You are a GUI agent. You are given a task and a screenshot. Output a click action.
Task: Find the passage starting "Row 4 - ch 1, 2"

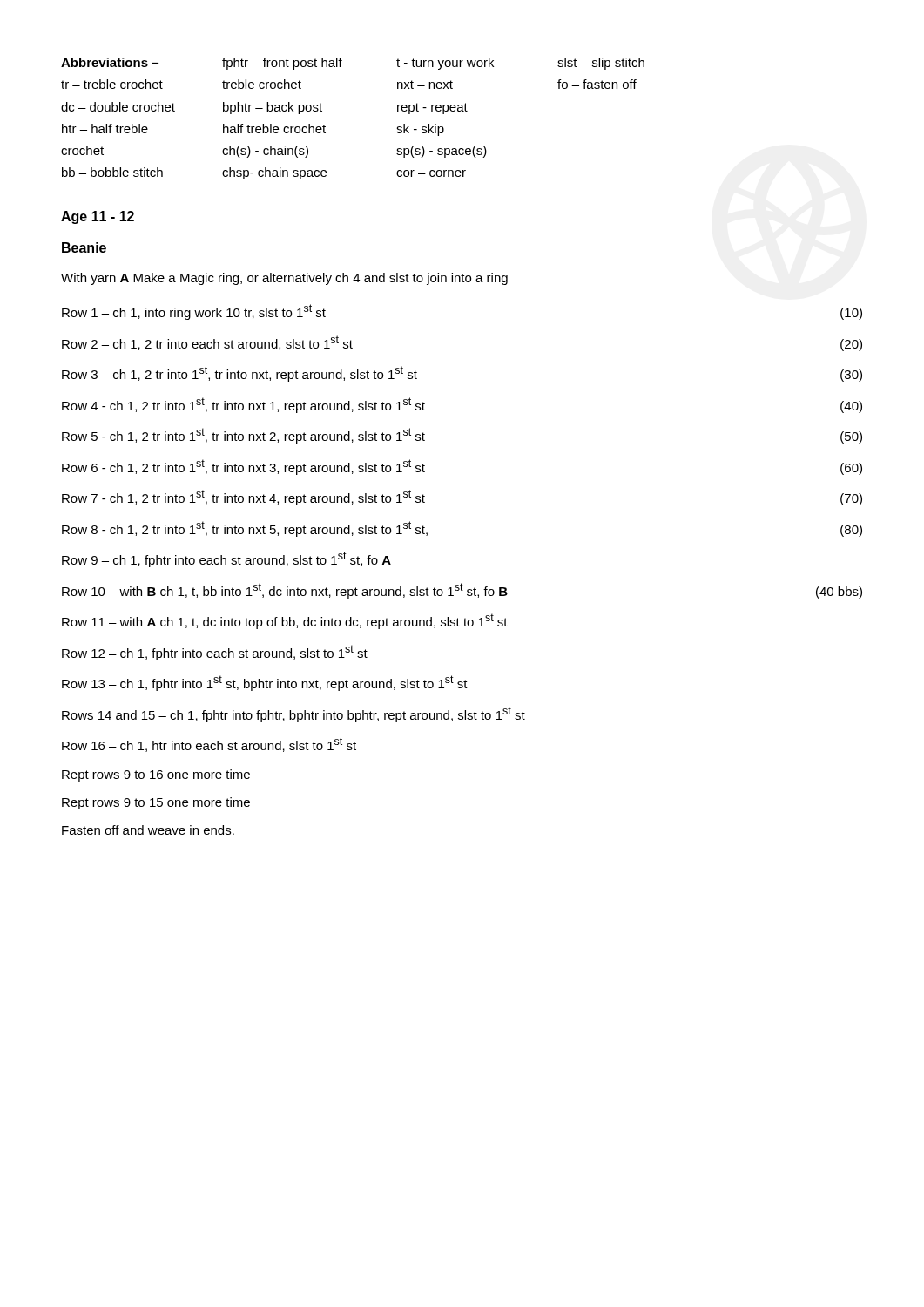pyautogui.click(x=238, y=405)
